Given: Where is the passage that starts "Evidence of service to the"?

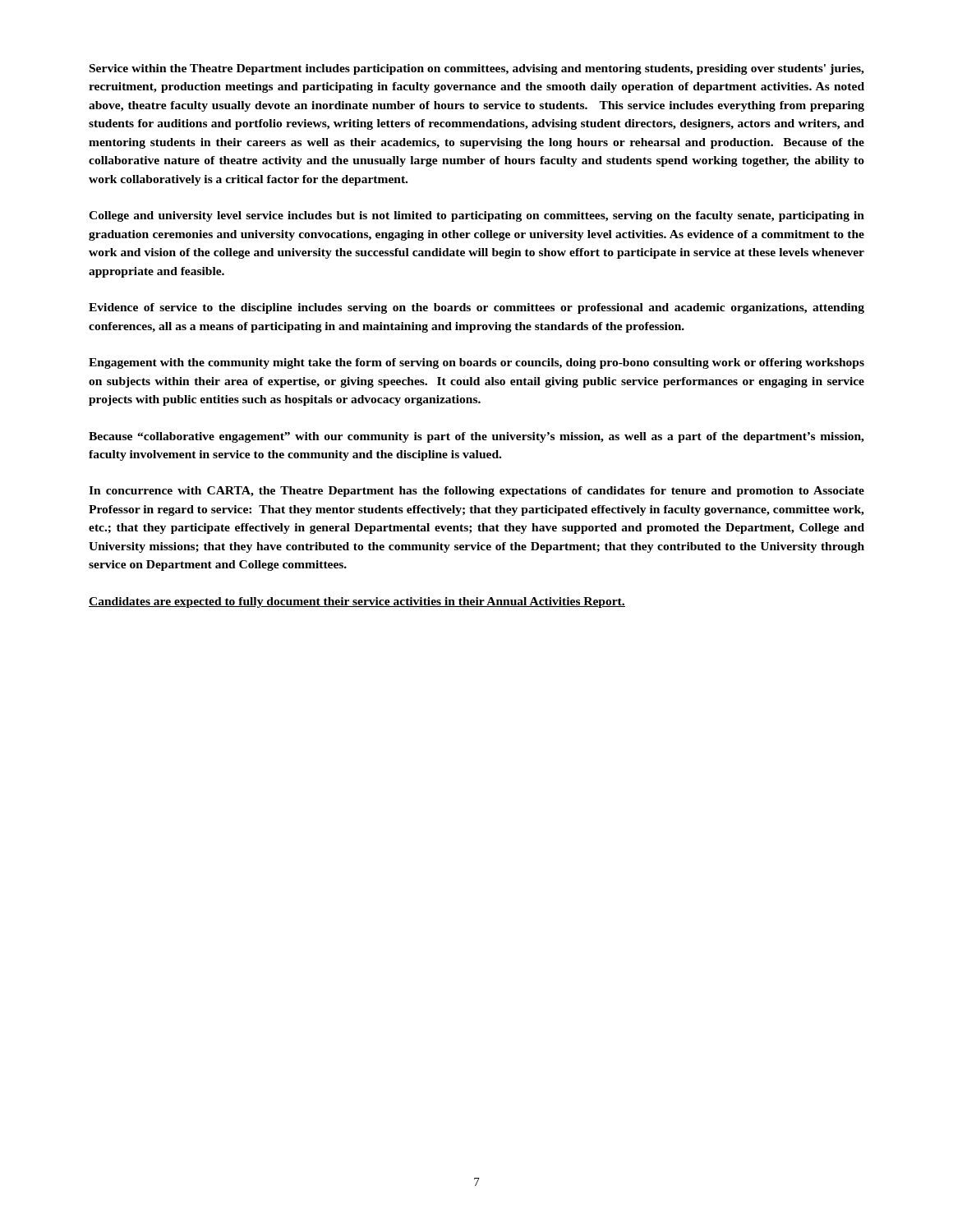Looking at the screenshot, I should pyautogui.click(x=476, y=316).
